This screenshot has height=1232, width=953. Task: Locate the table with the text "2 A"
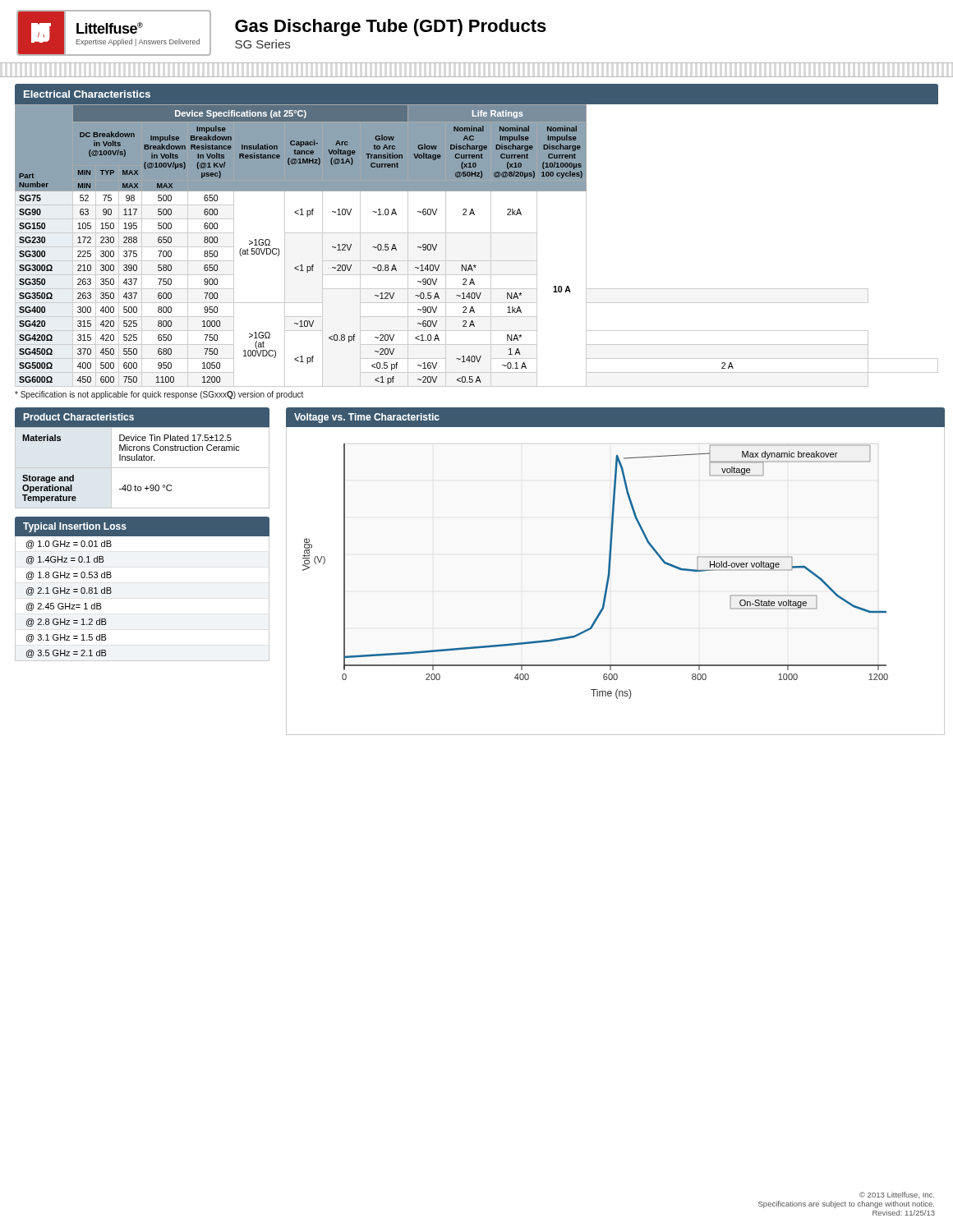pos(476,246)
